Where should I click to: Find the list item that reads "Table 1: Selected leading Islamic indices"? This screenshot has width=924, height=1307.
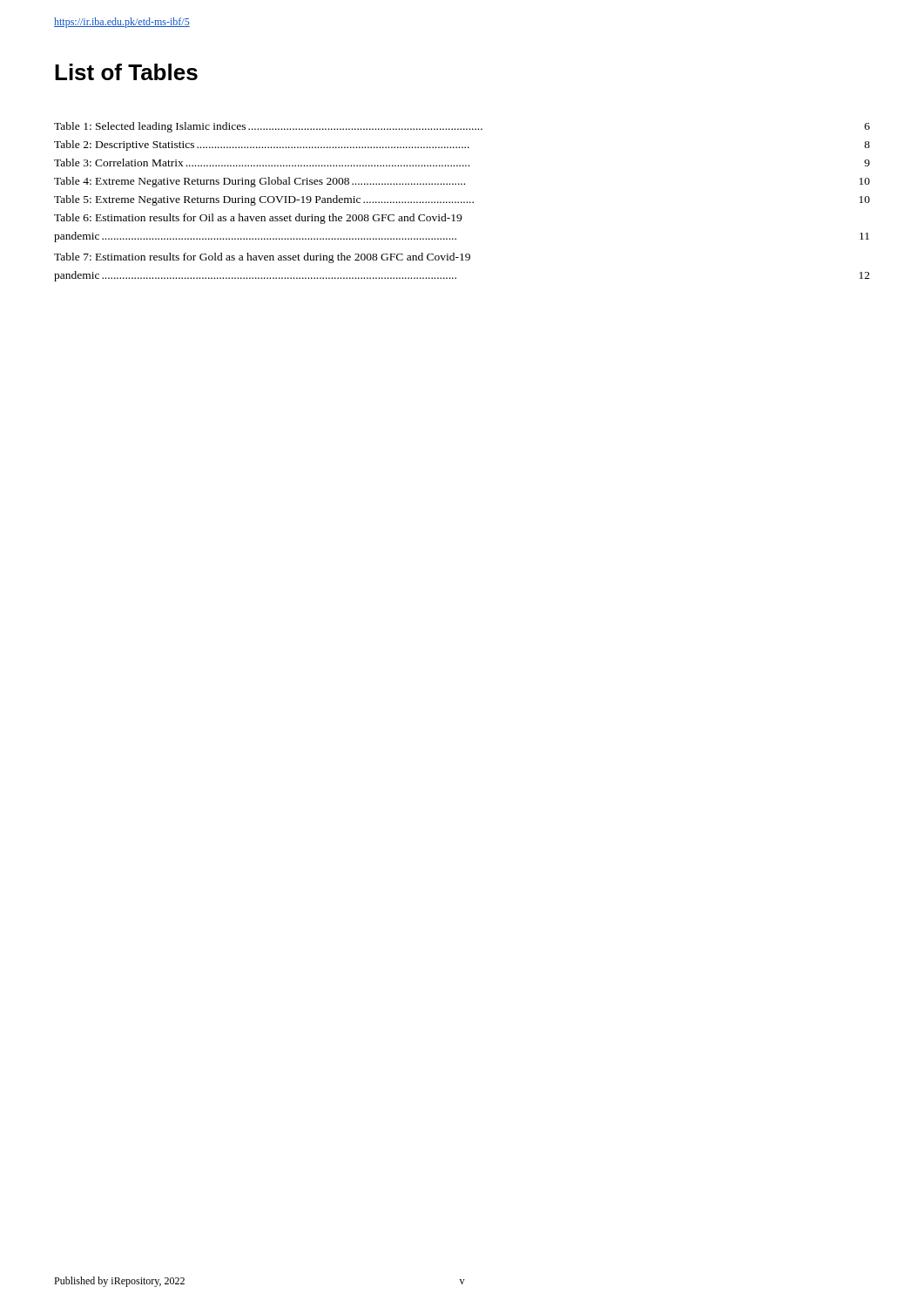[x=462, y=127]
